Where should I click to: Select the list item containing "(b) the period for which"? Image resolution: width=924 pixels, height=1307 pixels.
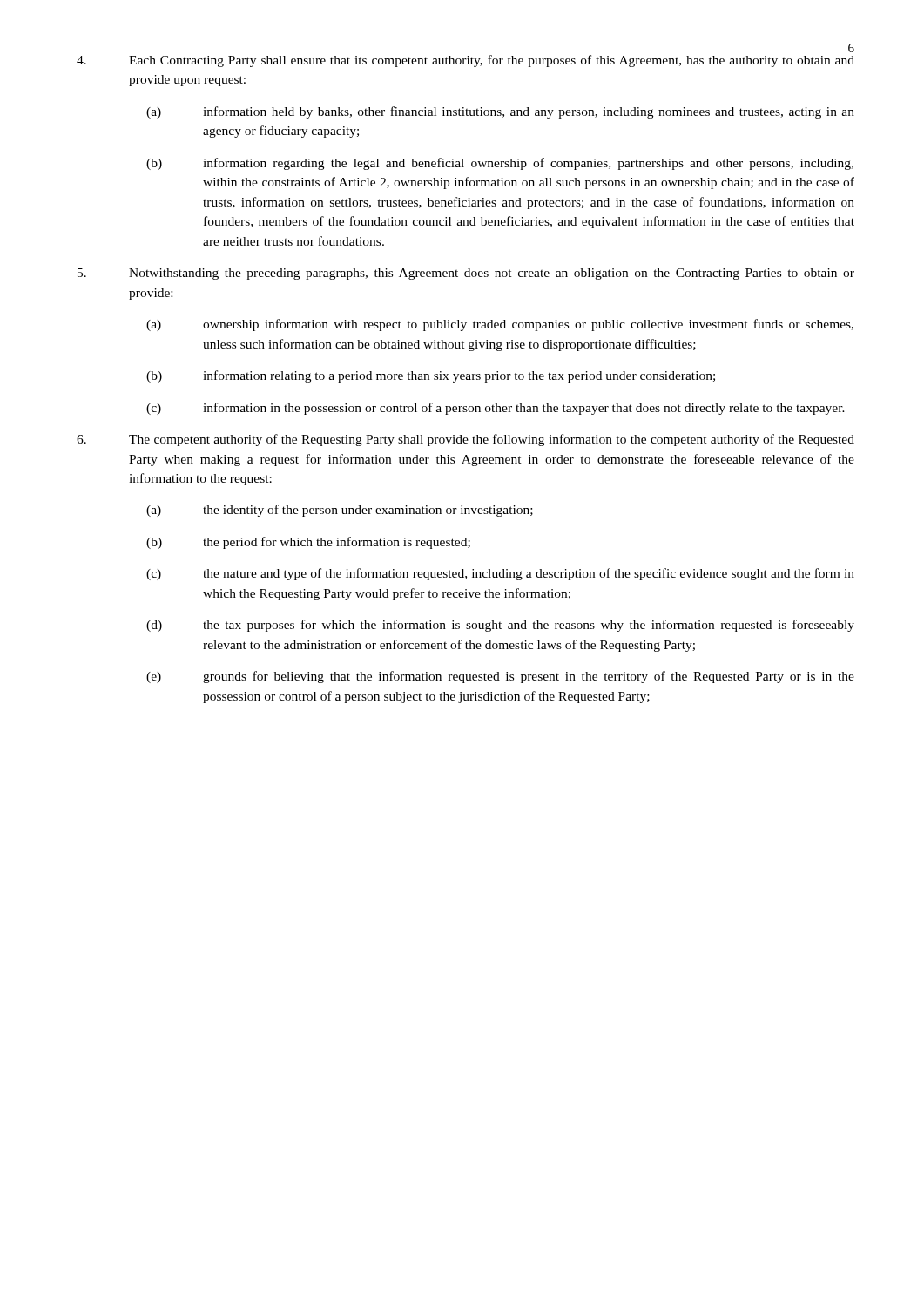(308, 543)
